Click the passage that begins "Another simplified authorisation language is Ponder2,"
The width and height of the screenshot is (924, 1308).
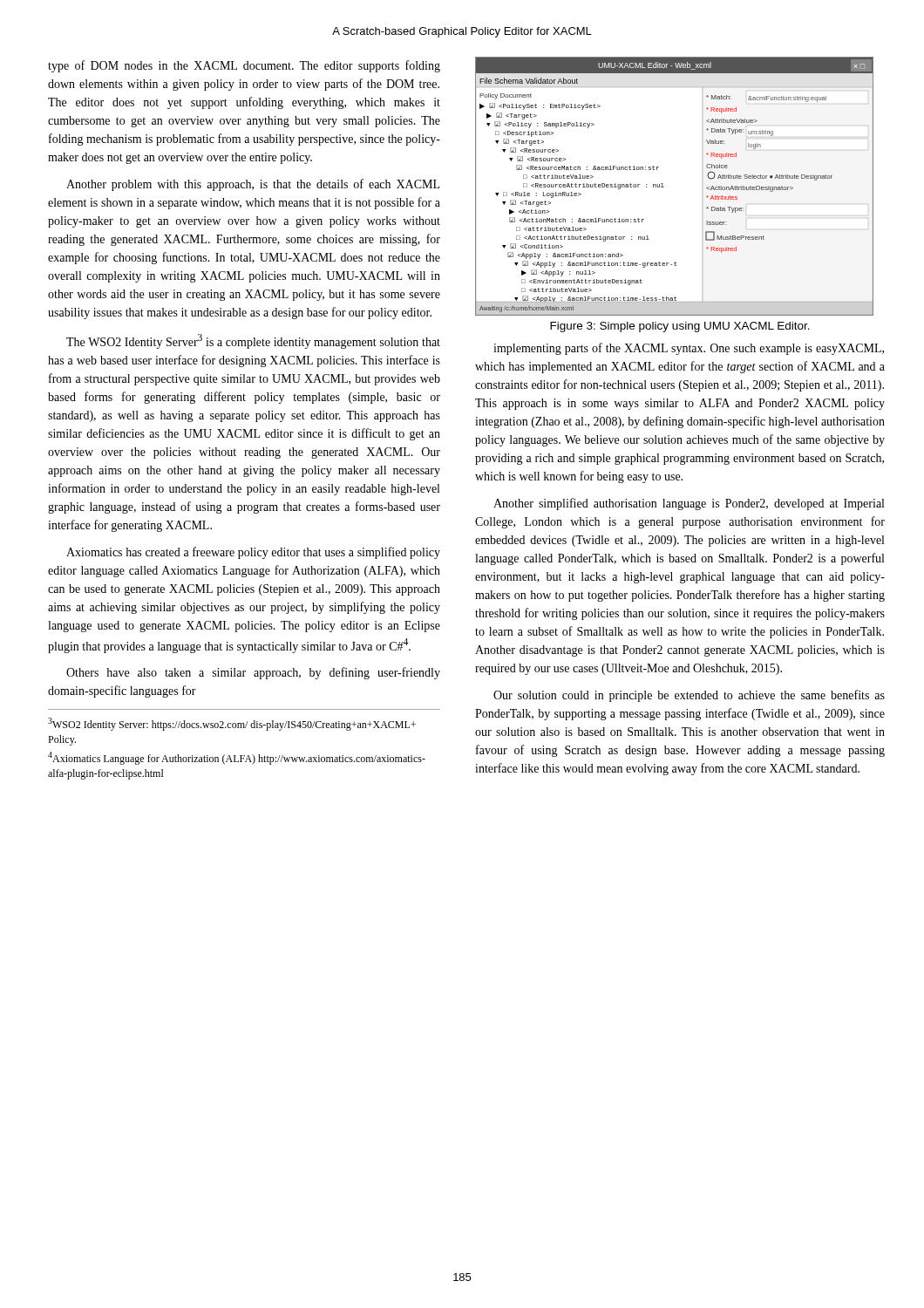(680, 586)
